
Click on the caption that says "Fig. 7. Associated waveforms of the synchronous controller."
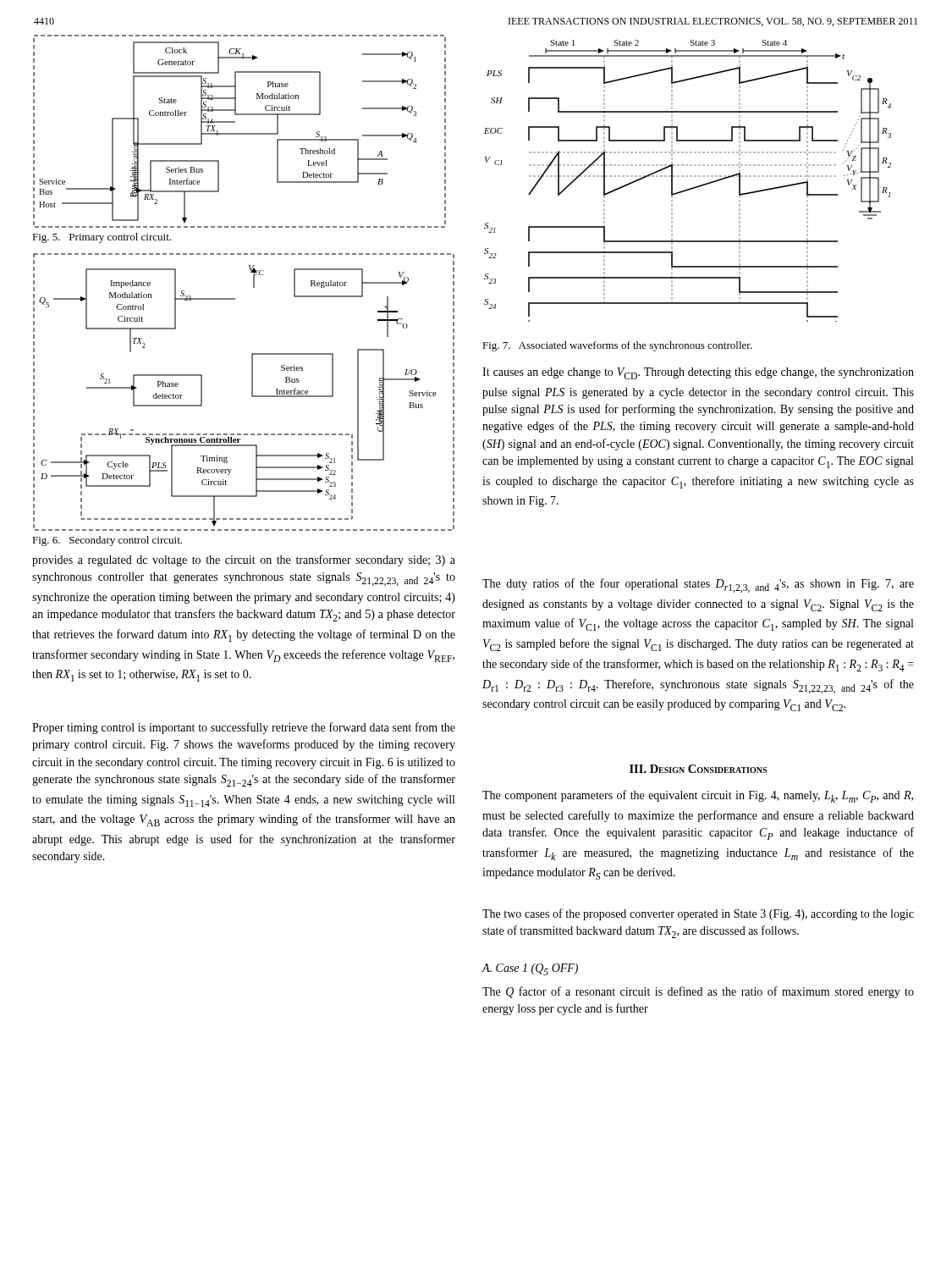coord(617,345)
